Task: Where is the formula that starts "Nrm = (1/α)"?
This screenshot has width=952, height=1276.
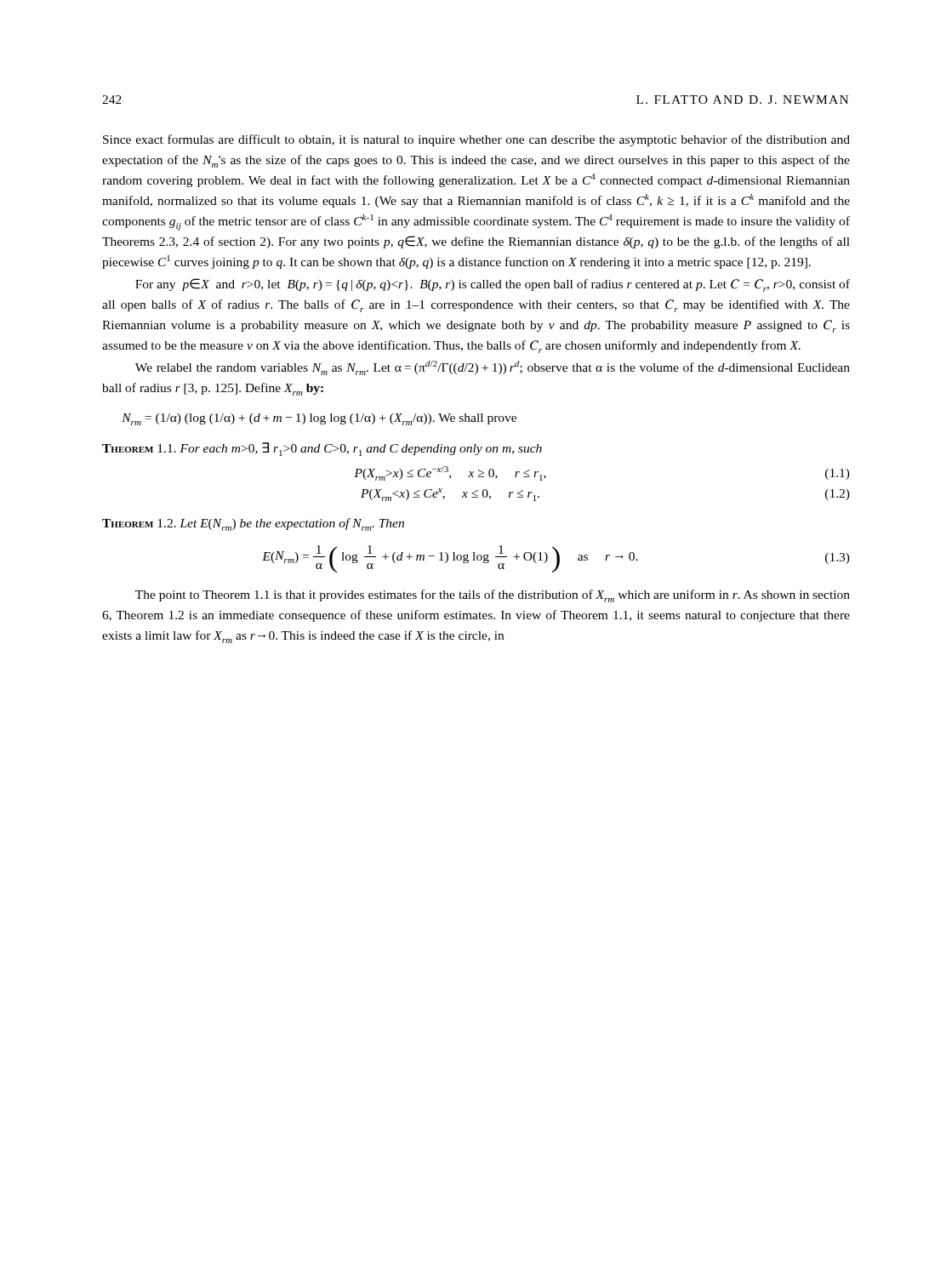Action: click(476, 418)
